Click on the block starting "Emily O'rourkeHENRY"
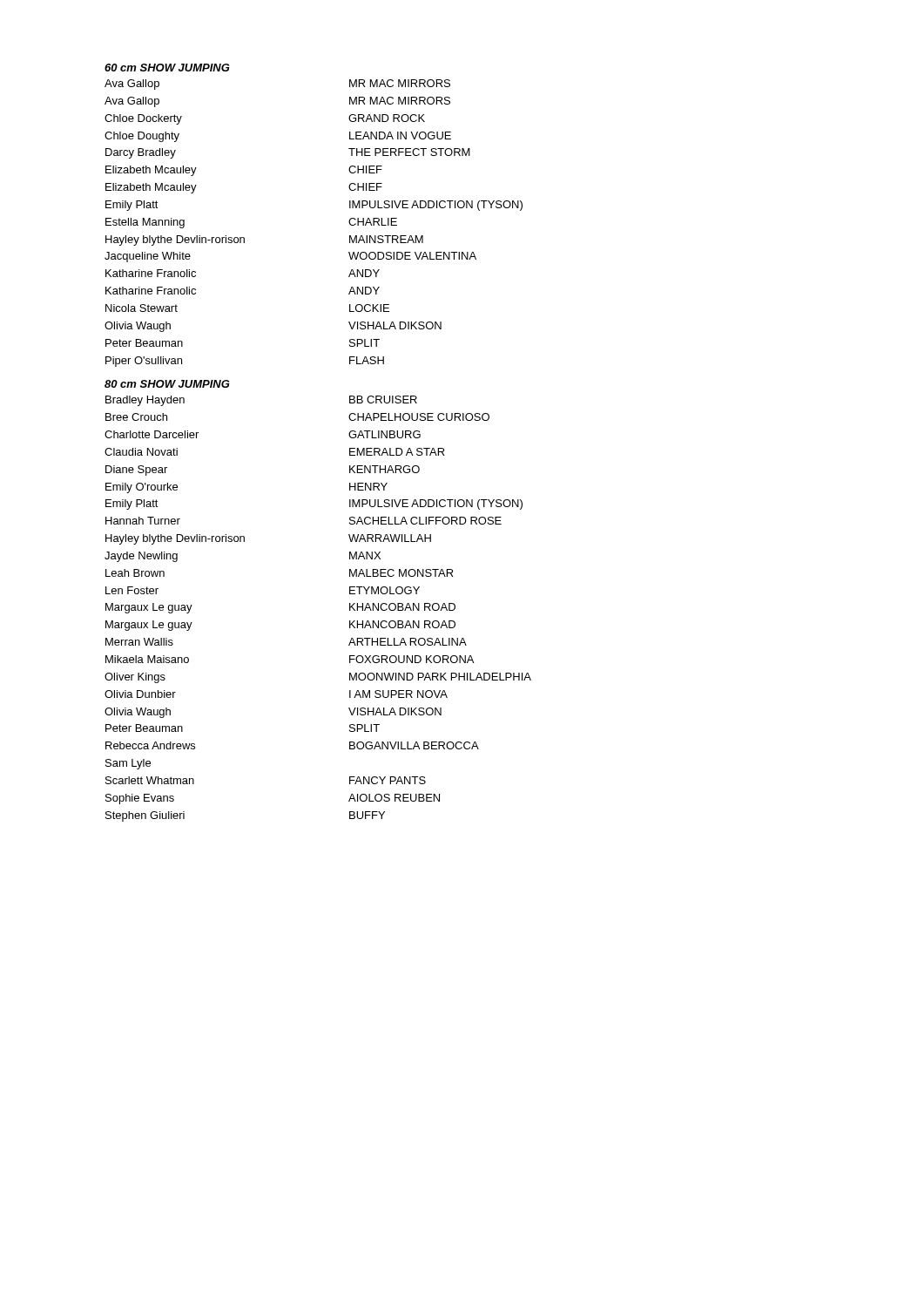Screen dimensions: 1307x924 [138, 489]
